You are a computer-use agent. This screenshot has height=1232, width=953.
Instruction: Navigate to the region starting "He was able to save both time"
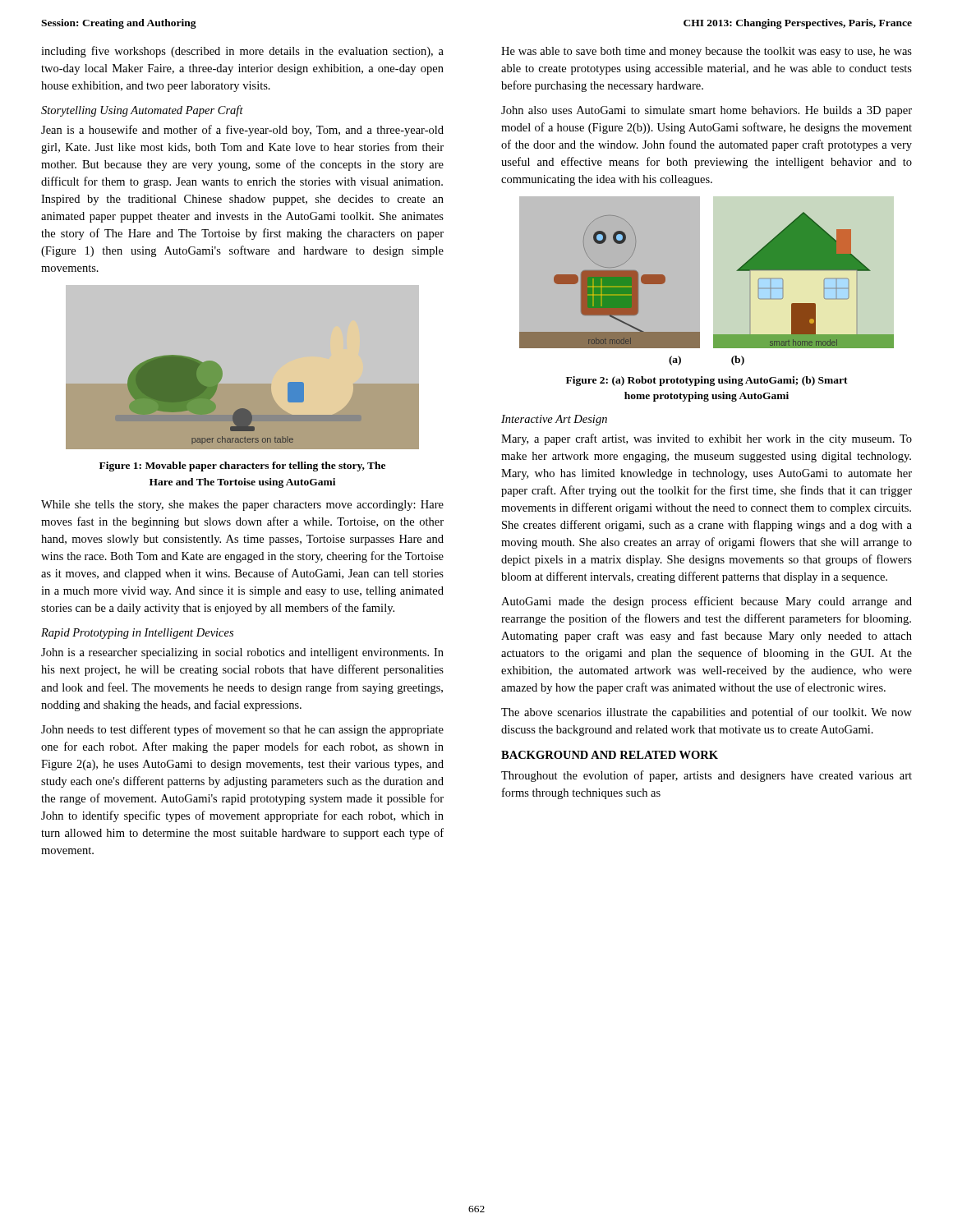pos(707,69)
